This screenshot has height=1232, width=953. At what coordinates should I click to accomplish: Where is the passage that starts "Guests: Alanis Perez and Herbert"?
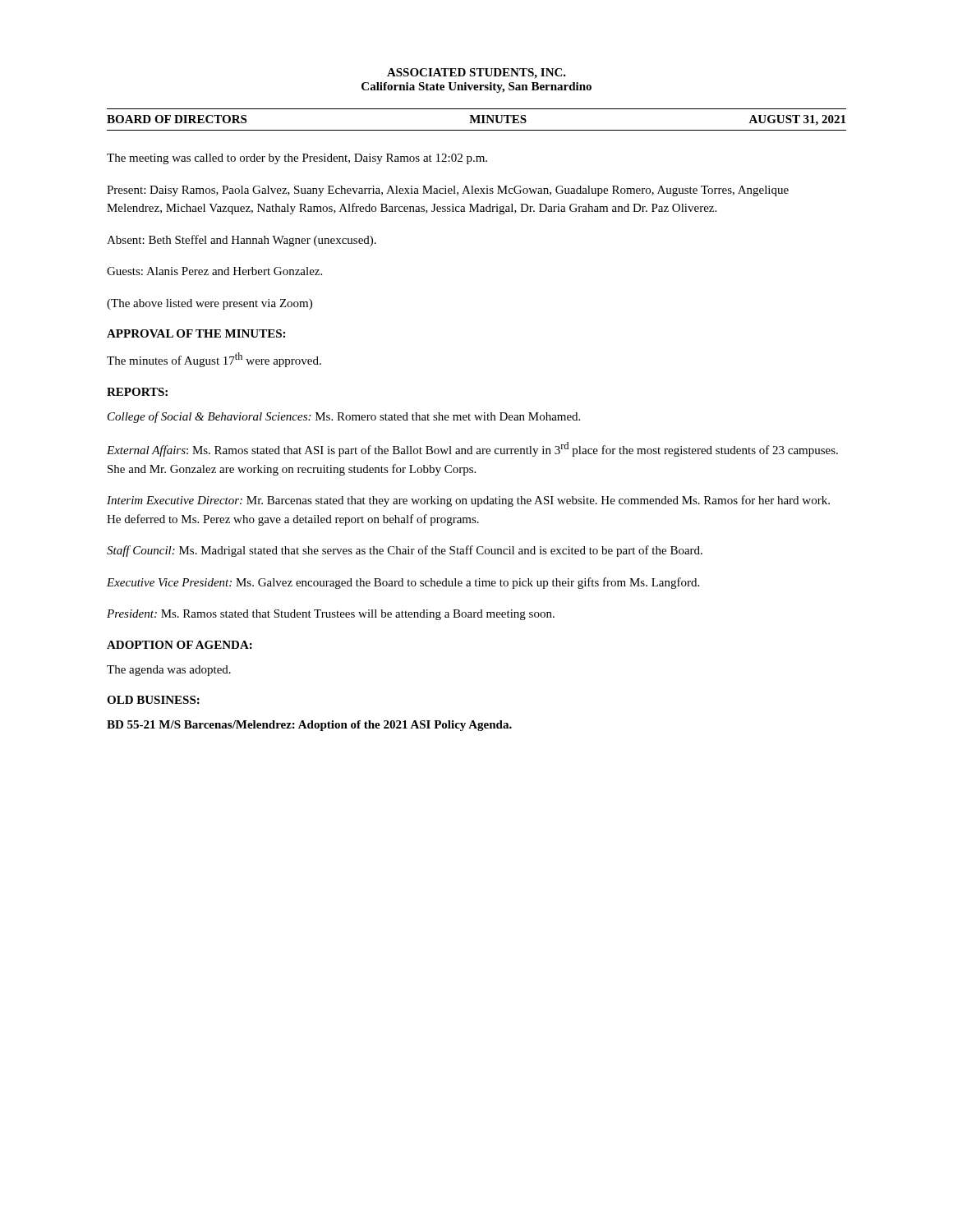(215, 271)
